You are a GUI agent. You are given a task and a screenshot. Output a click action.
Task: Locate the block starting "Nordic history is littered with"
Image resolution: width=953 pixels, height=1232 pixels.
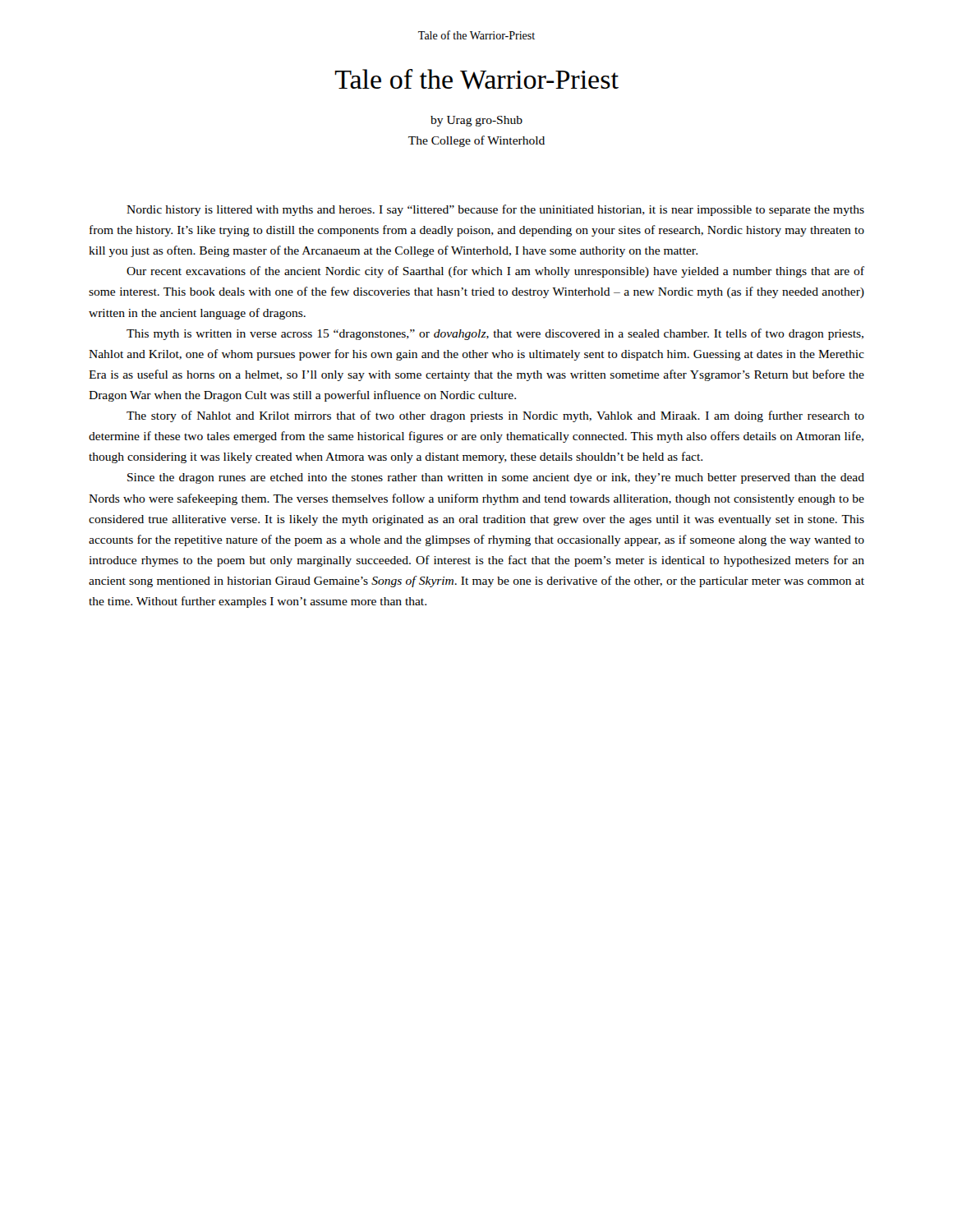[476, 230]
